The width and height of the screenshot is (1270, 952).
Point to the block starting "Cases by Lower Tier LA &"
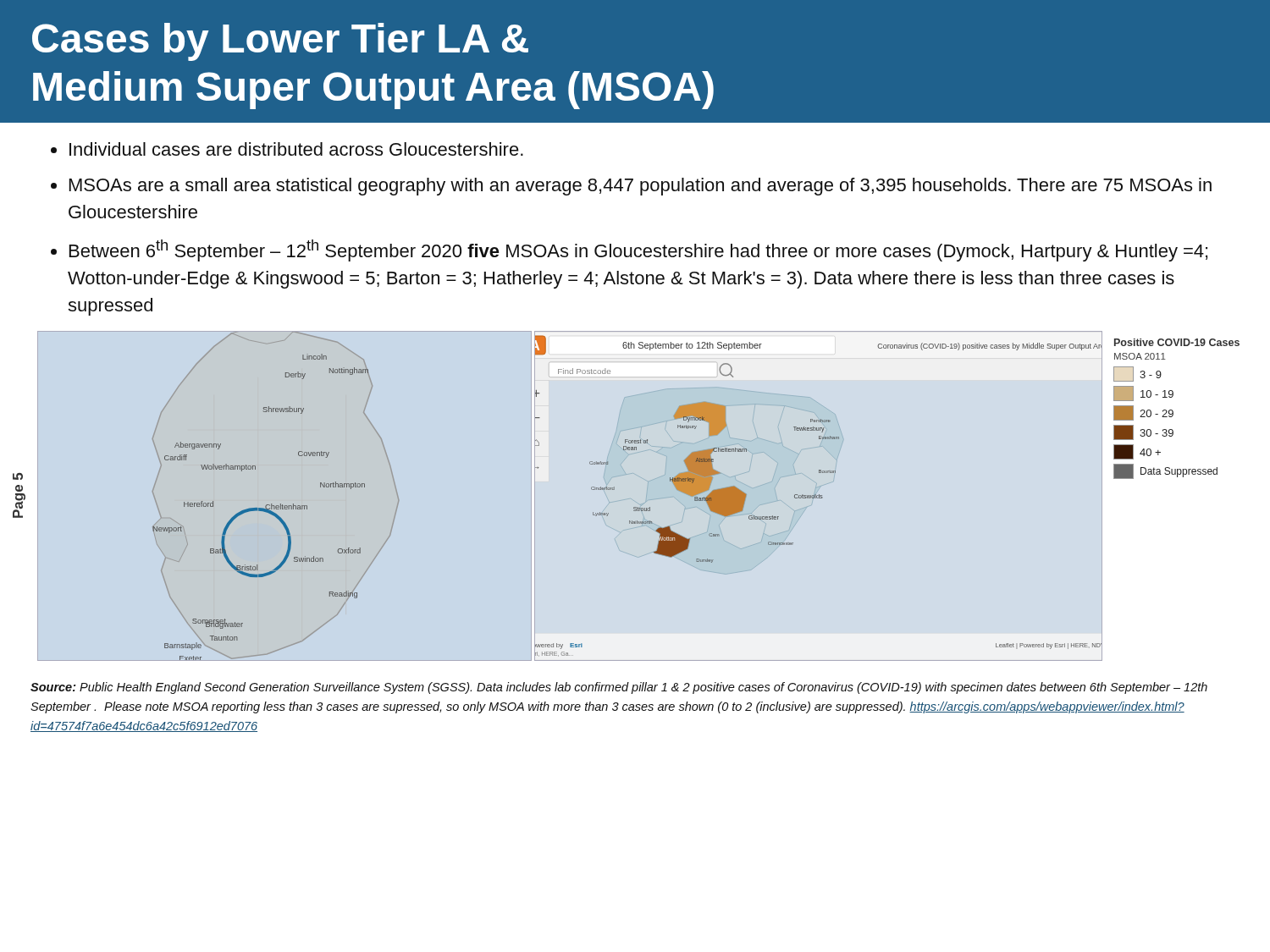click(x=635, y=63)
